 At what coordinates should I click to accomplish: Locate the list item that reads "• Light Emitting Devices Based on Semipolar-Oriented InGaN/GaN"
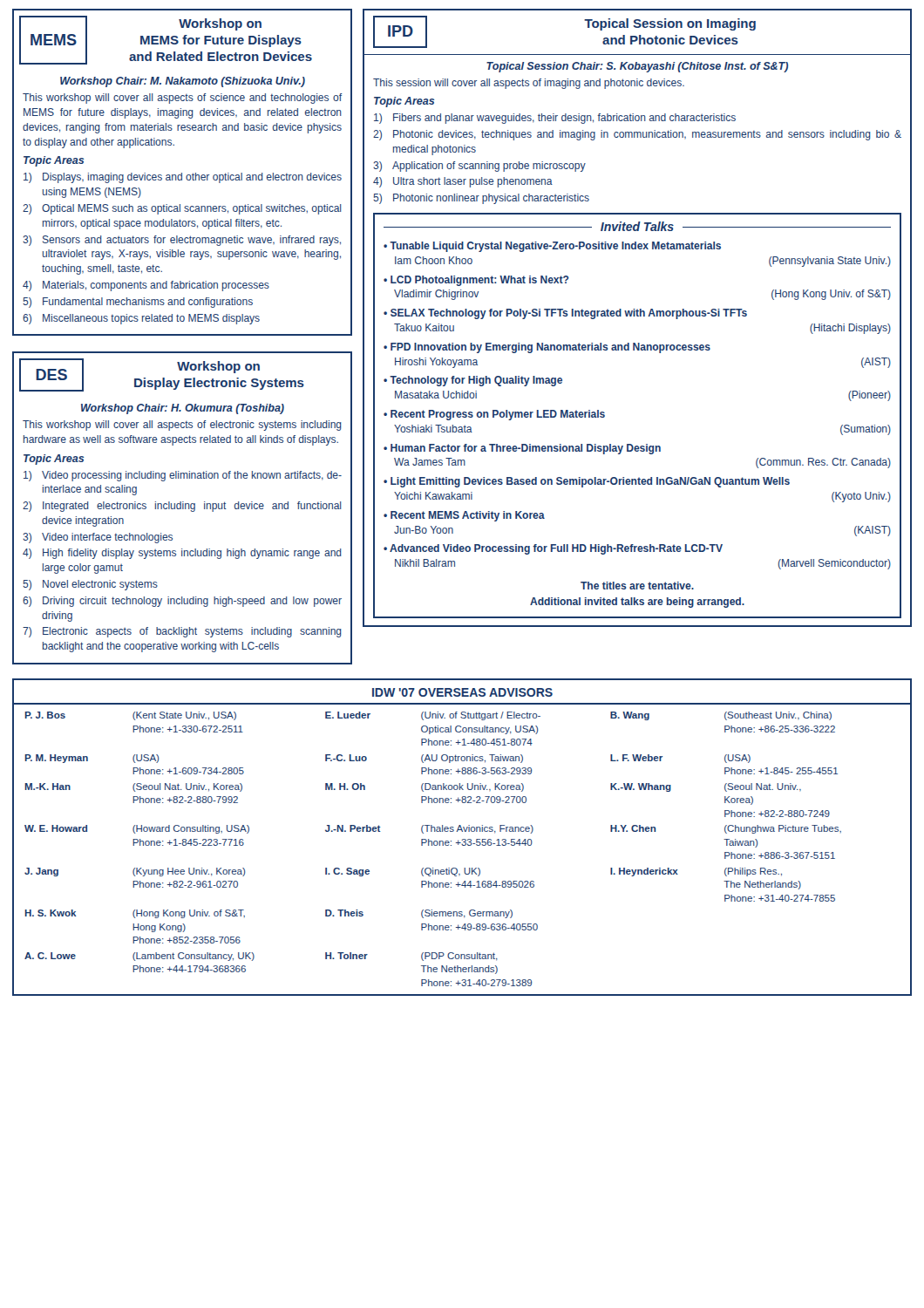[x=637, y=489]
